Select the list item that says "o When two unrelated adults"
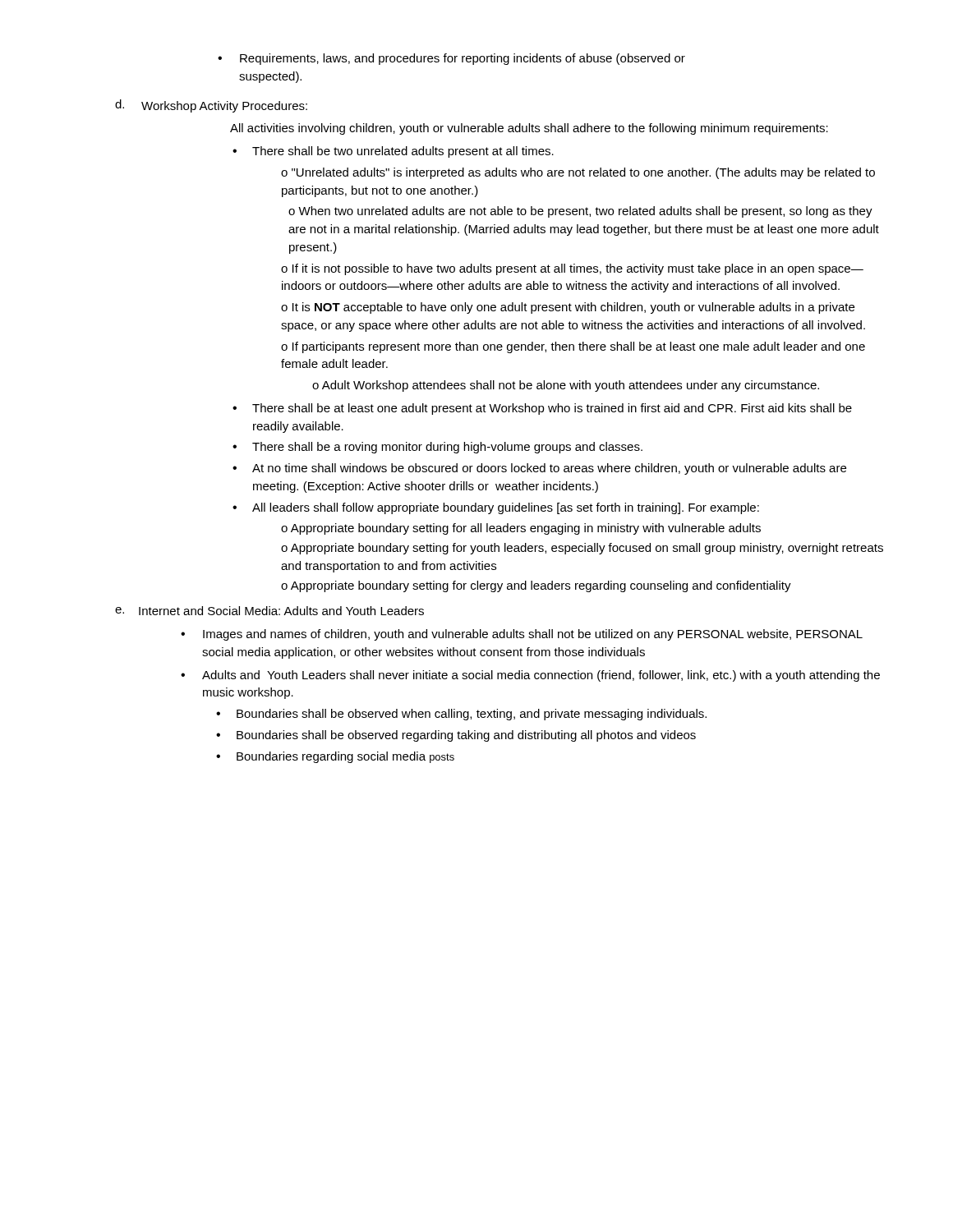This screenshot has width=953, height=1232. [584, 229]
